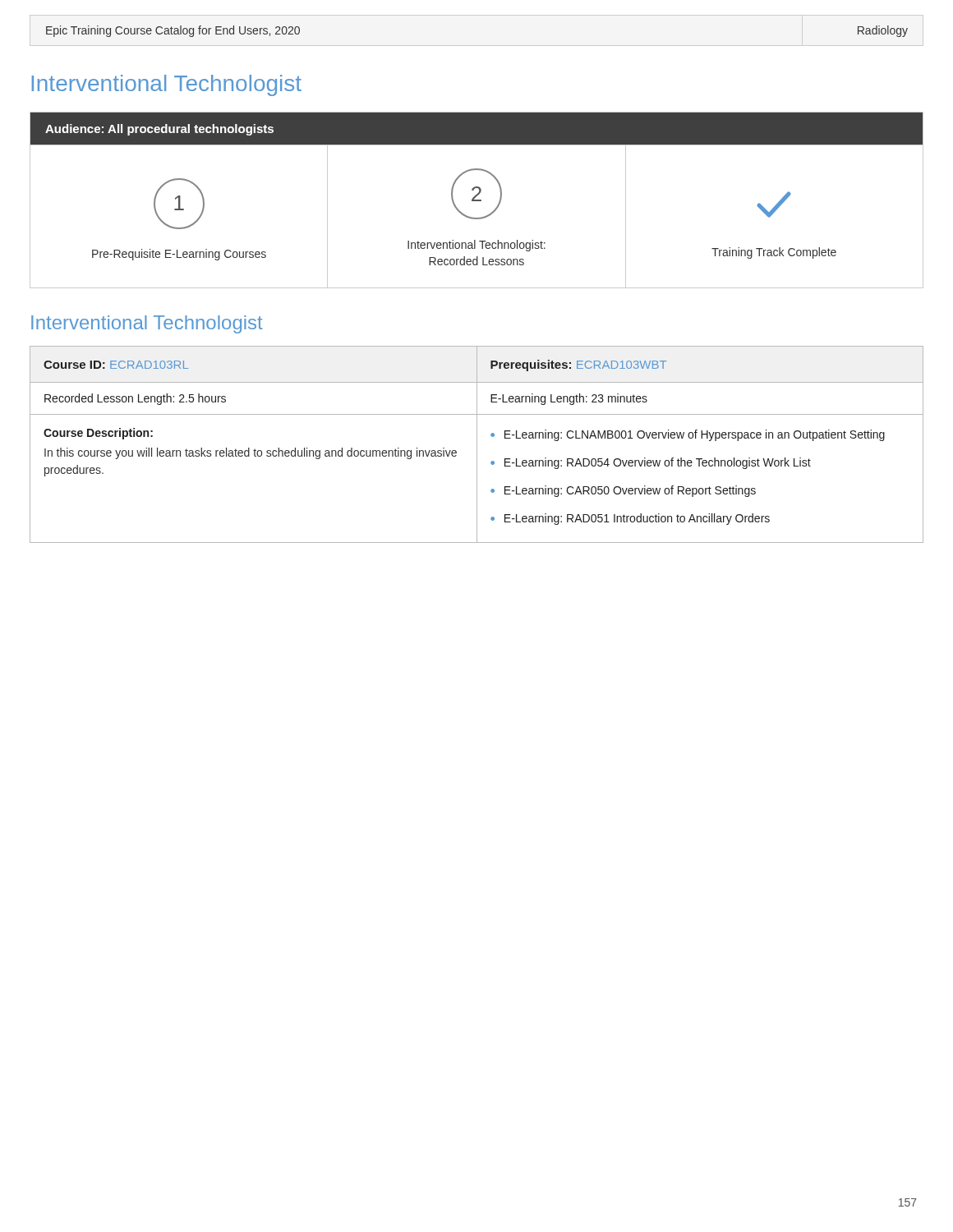Select the table that reads "Audience: All procedural technologists"

pyautogui.click(x=476, y=200)
